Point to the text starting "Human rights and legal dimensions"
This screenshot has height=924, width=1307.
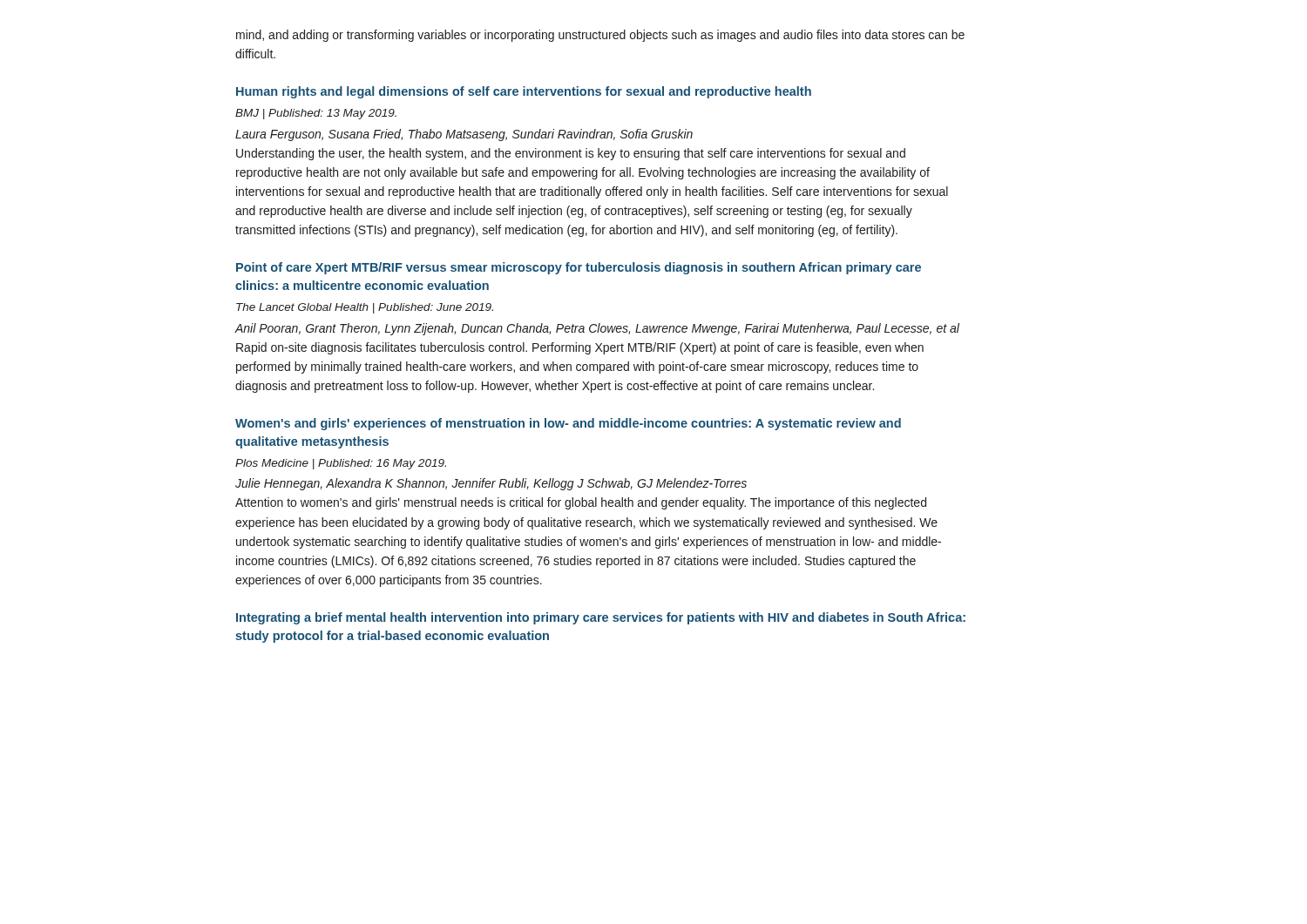point(601,161)
